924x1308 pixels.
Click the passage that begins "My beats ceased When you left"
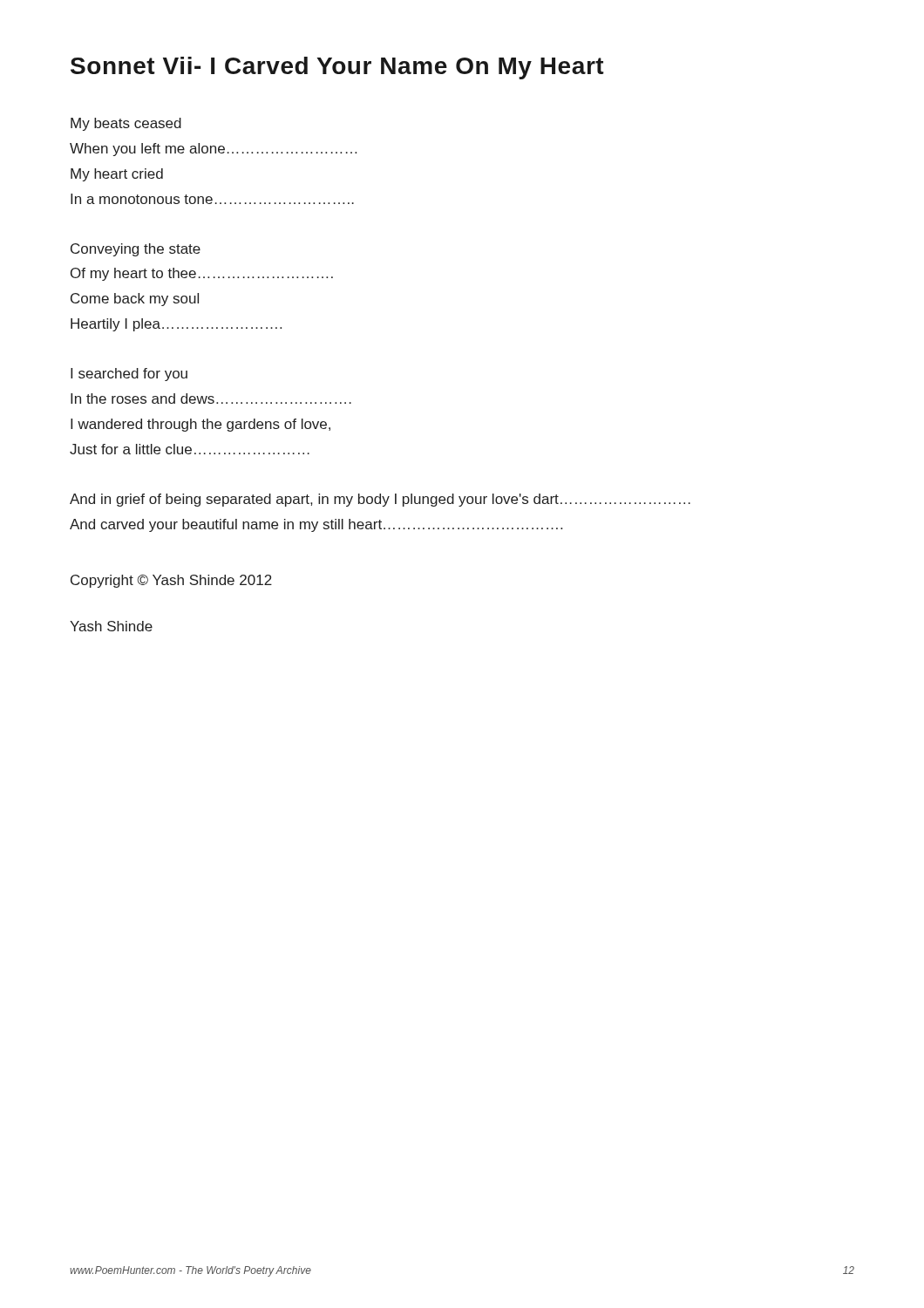[x=214, y=161]
